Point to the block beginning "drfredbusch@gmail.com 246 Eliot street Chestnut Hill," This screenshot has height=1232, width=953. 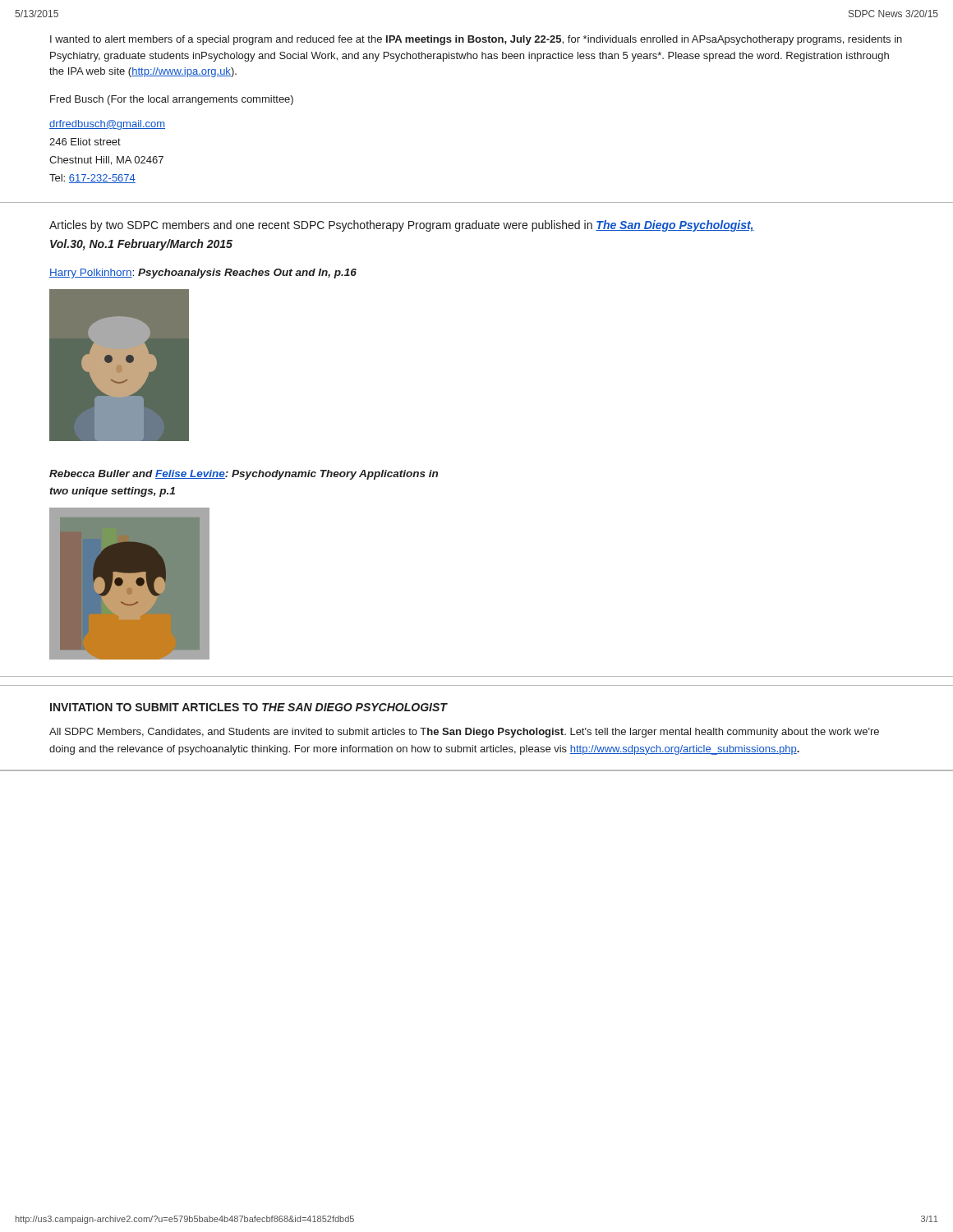[x=107, y=151]
